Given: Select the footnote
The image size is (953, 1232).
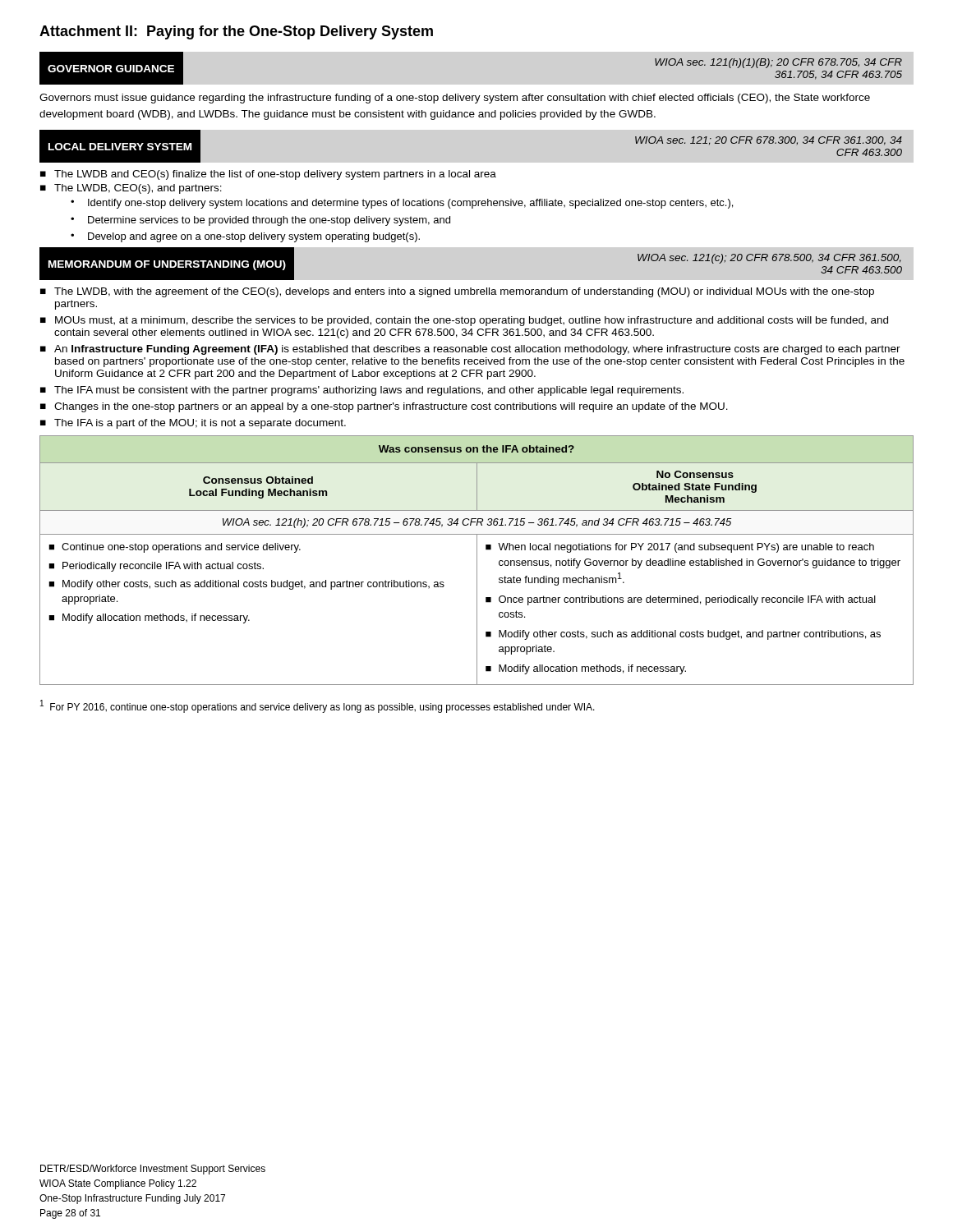Looking at the screenshot, I should (x=317, y=706).
